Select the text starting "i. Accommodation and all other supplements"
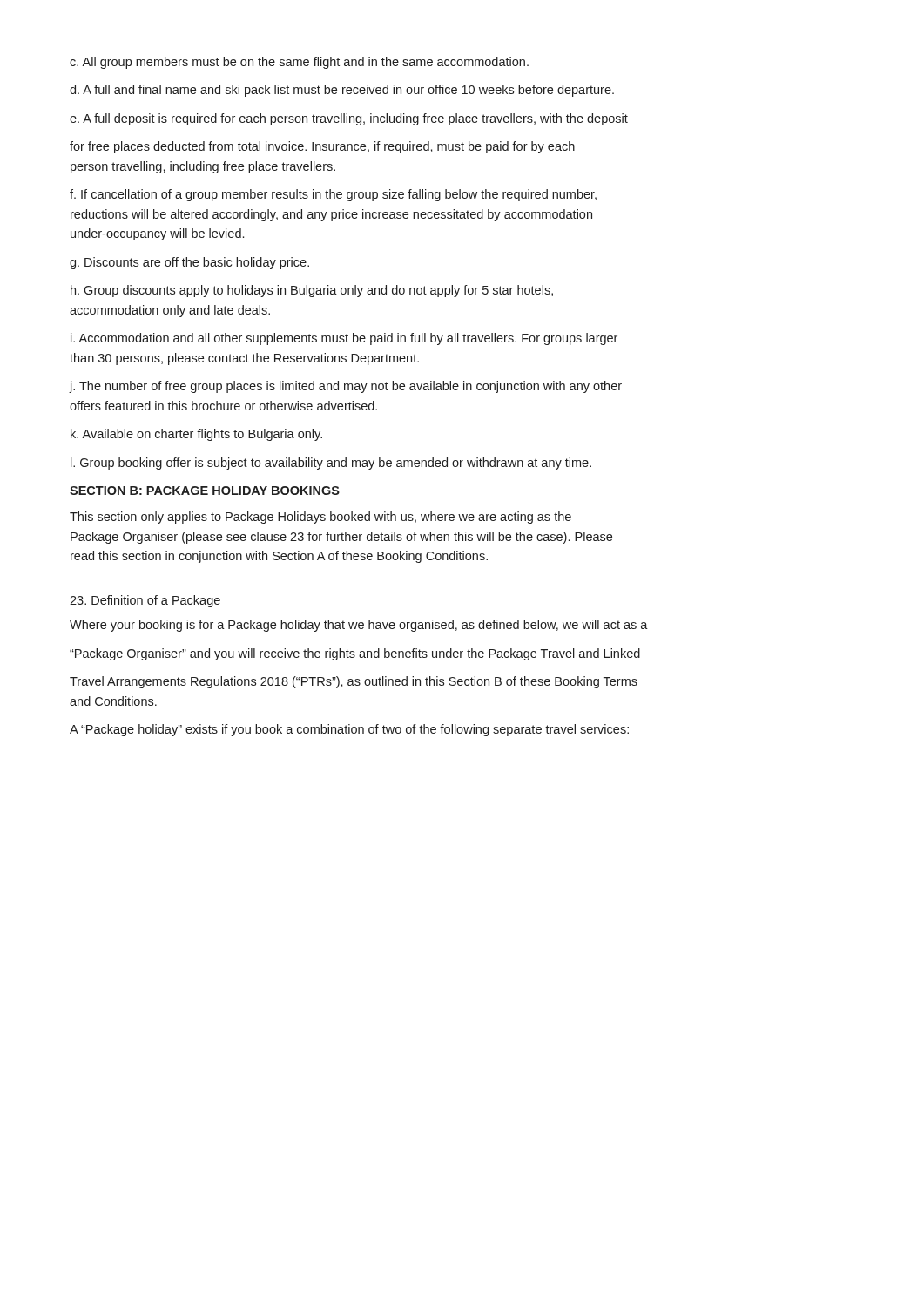This screenshot has width=924, height=1307. click(344, 348)
